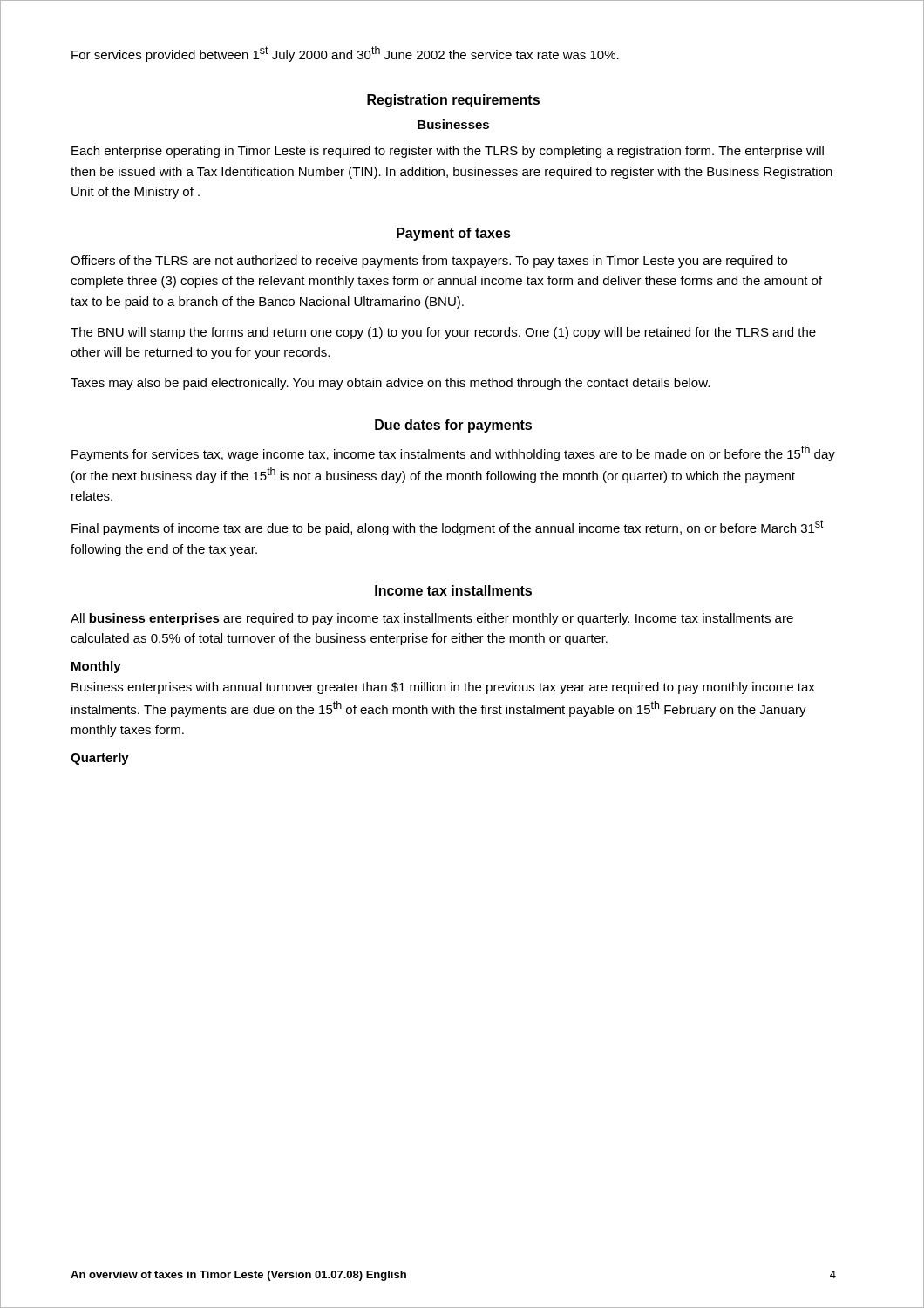The image size is (924, 1308).
Task: Find the element starting "Payments for services tax, wage income tax, income"
Action: click(x=453, y=473)
